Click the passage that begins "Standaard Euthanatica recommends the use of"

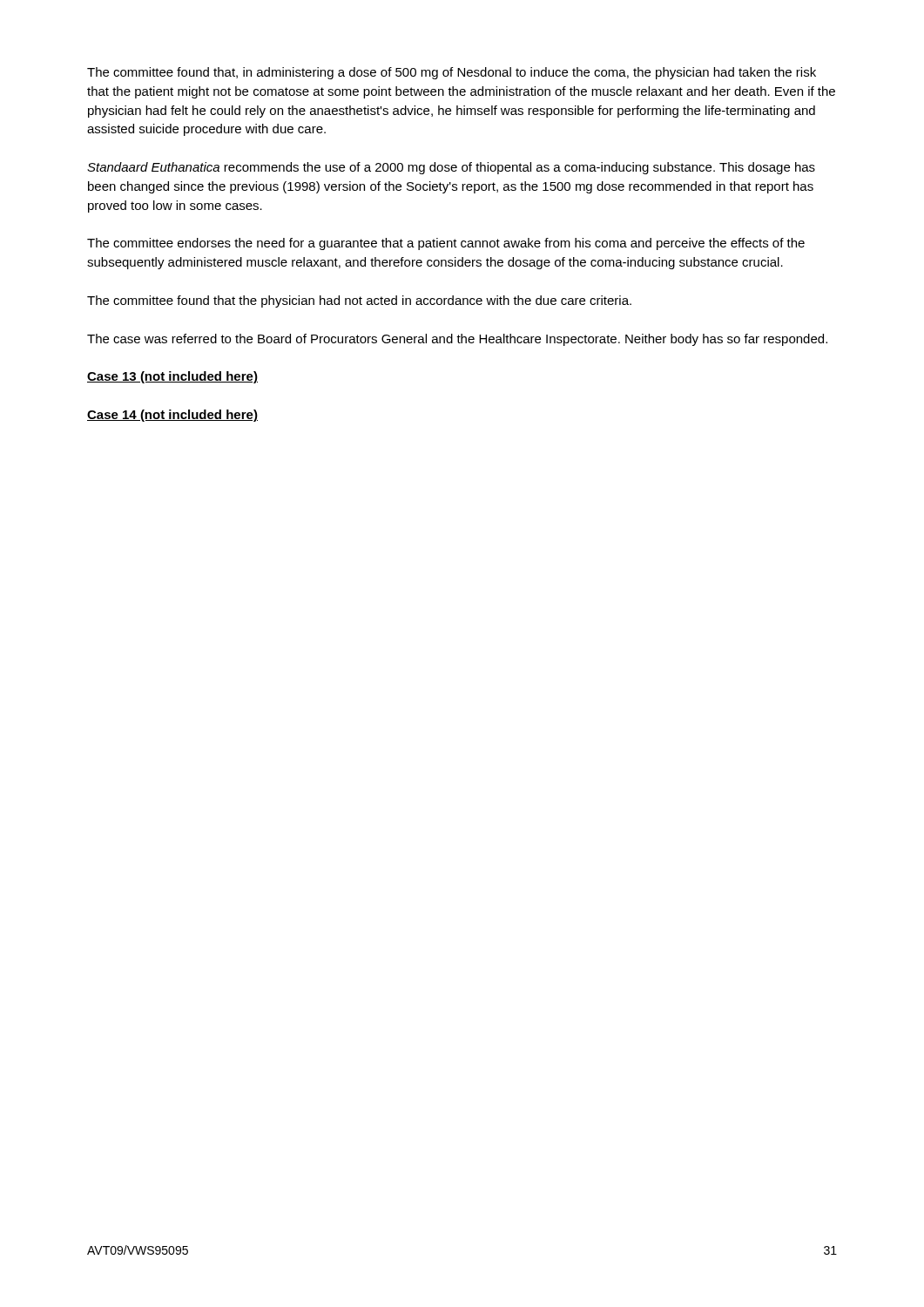(x=451, y=186)
